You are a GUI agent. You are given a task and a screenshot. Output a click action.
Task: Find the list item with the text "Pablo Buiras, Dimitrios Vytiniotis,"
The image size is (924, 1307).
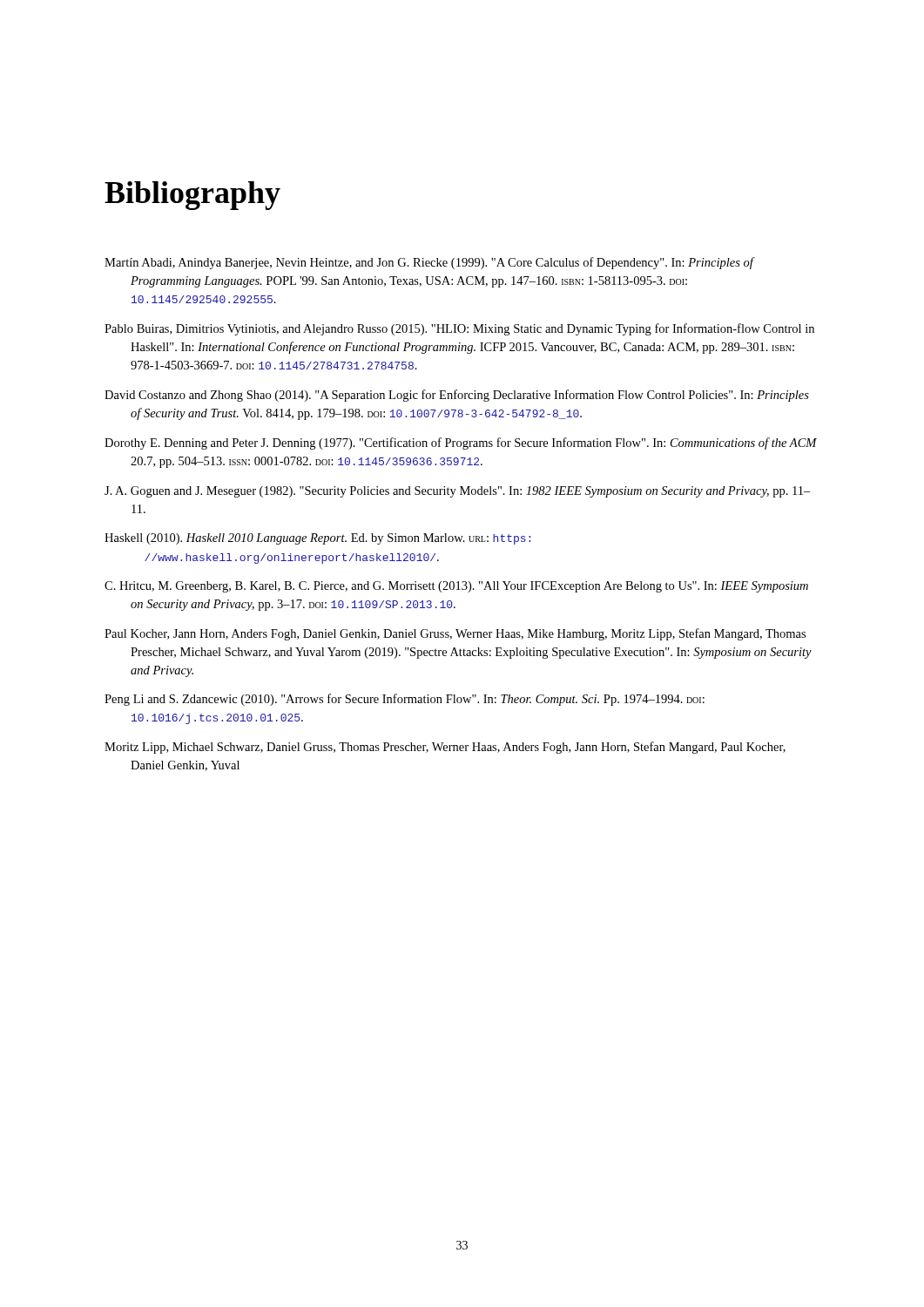click(460, 347)
